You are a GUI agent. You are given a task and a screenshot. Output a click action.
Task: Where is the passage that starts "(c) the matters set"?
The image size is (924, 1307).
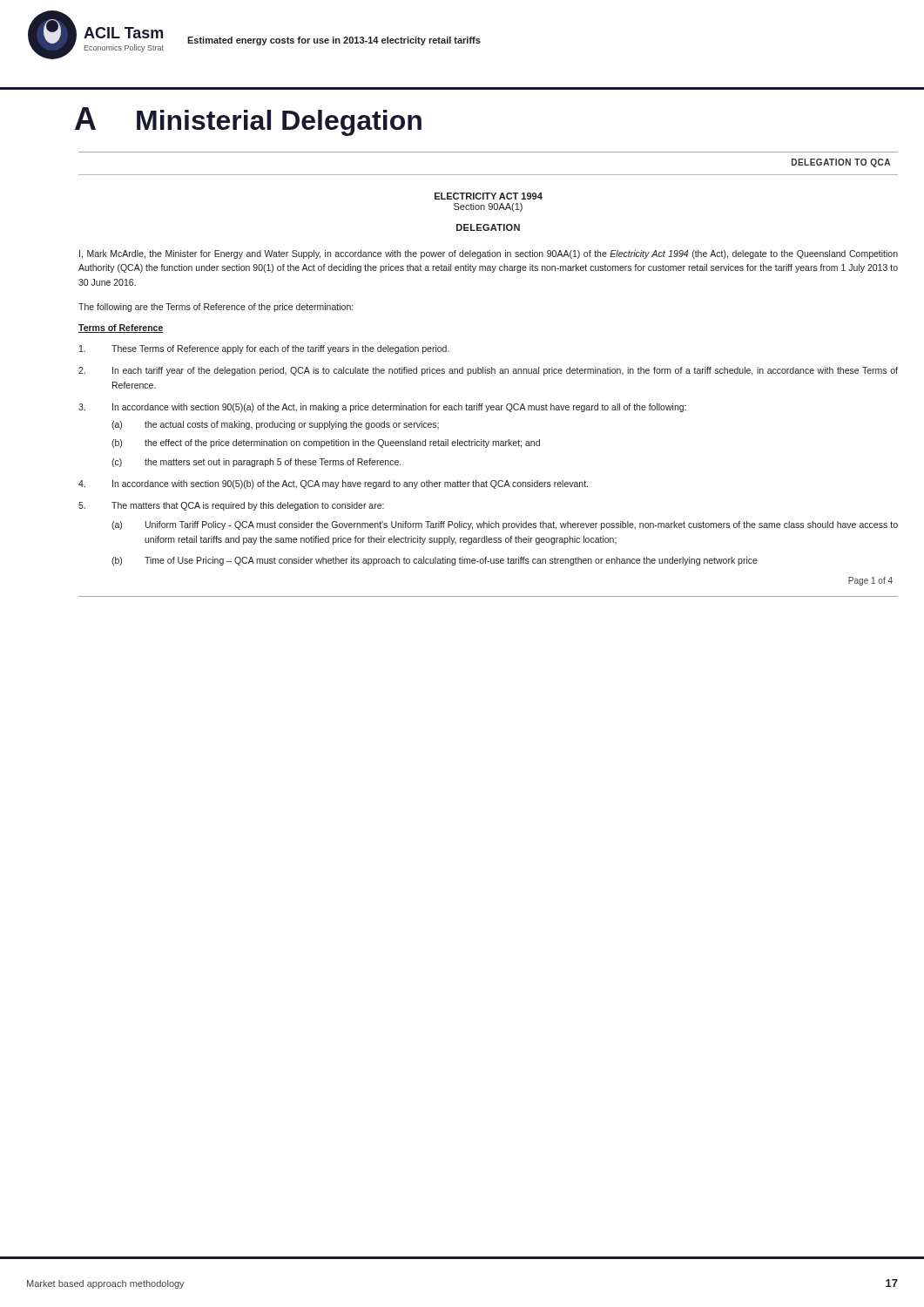pos(256,463)
